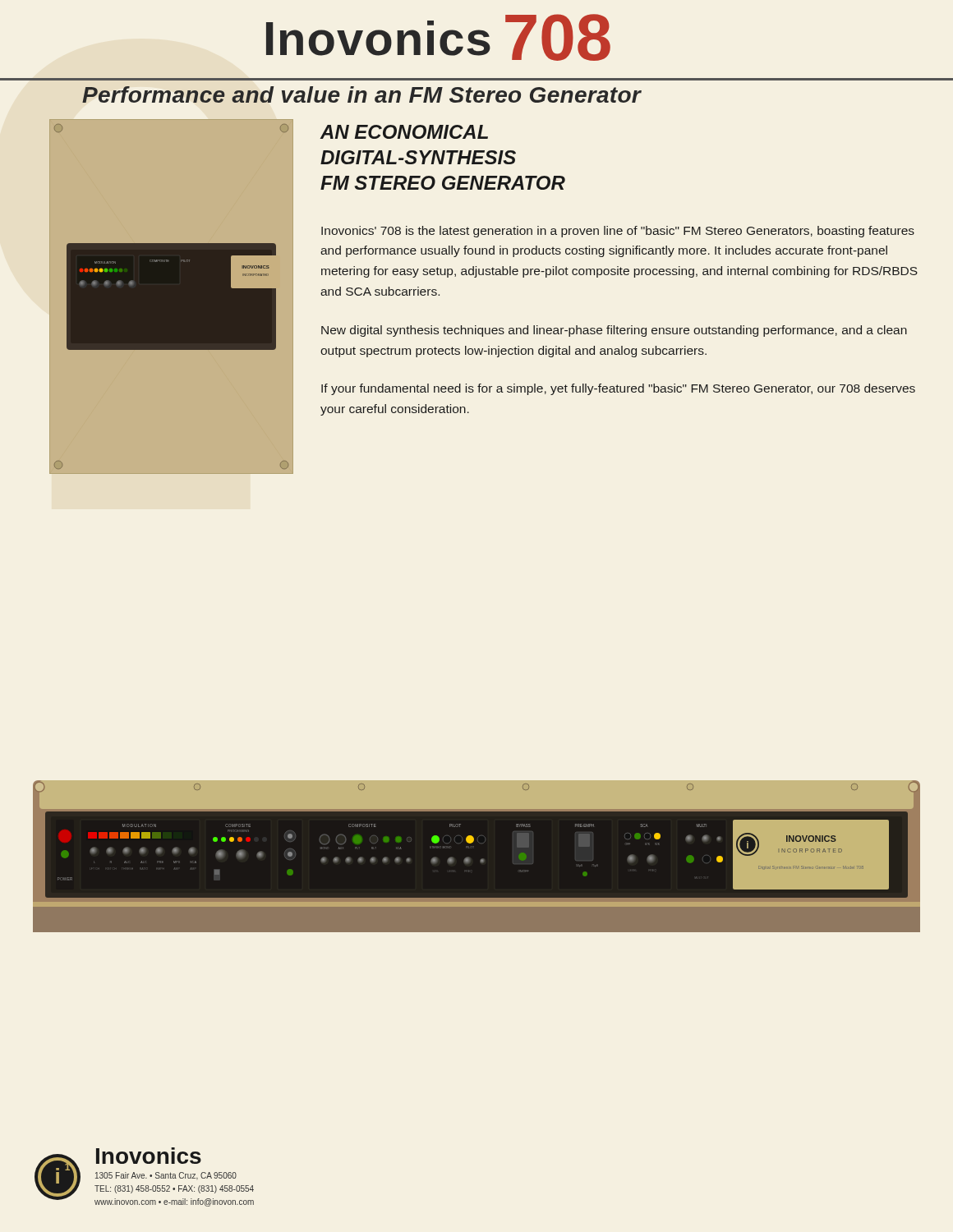Image resolution: width=953 pixels, height=1232 pixels.
Task: Find the passage starting "Performance and value"
Action: (362, 95)
